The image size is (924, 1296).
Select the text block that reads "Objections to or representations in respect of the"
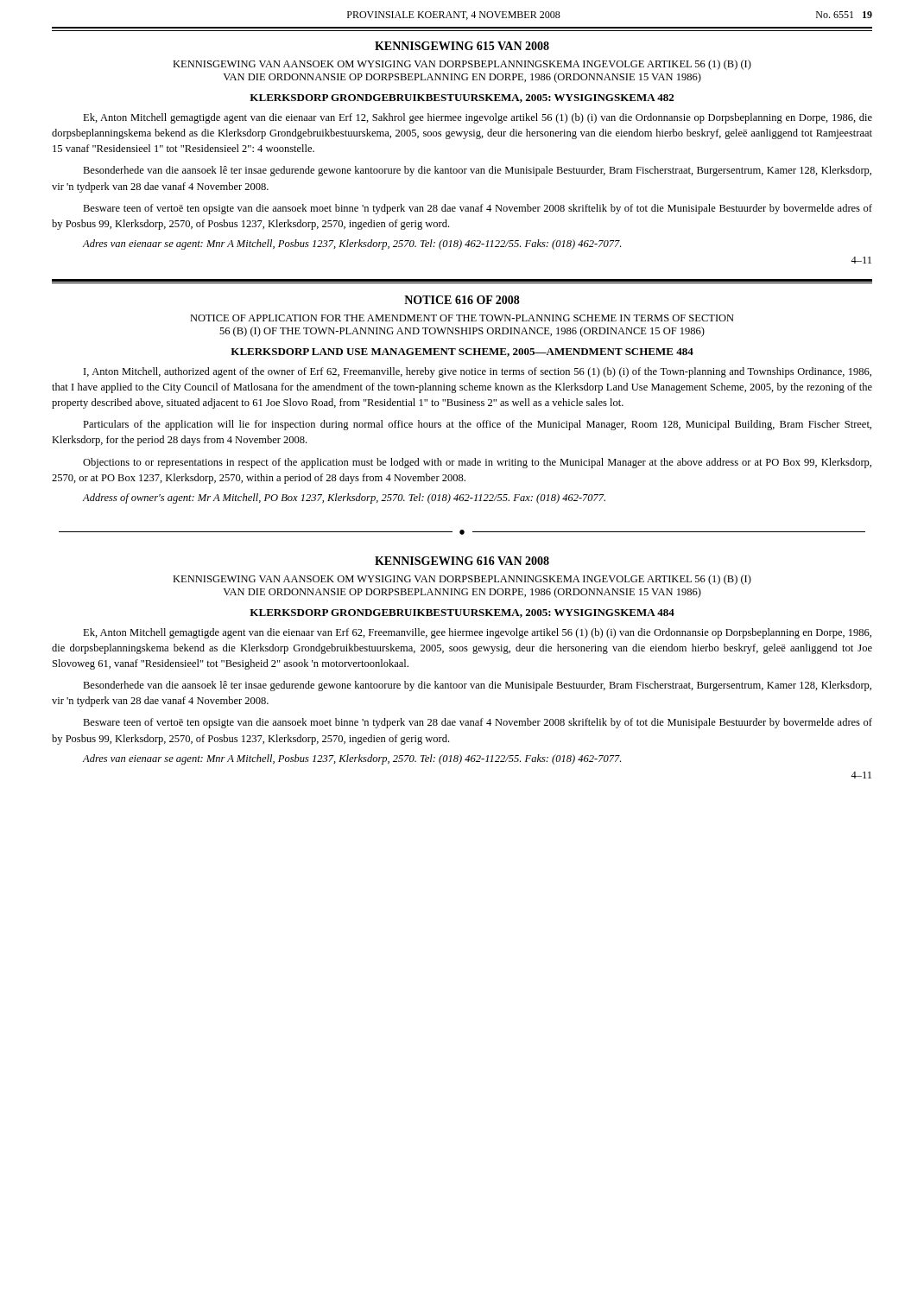(462, 470)
